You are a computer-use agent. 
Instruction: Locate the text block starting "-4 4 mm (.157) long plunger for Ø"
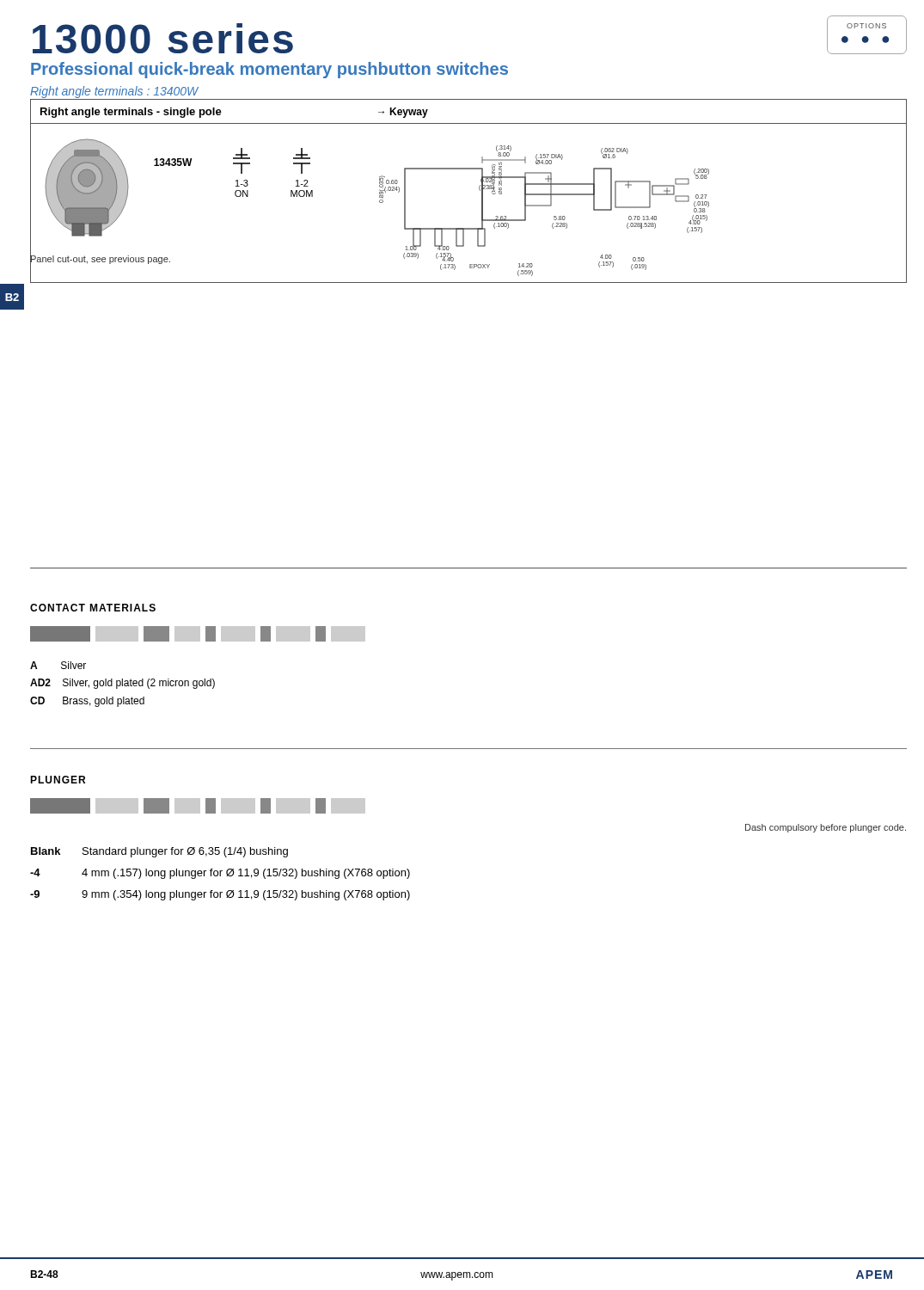(x=220, y=872)
